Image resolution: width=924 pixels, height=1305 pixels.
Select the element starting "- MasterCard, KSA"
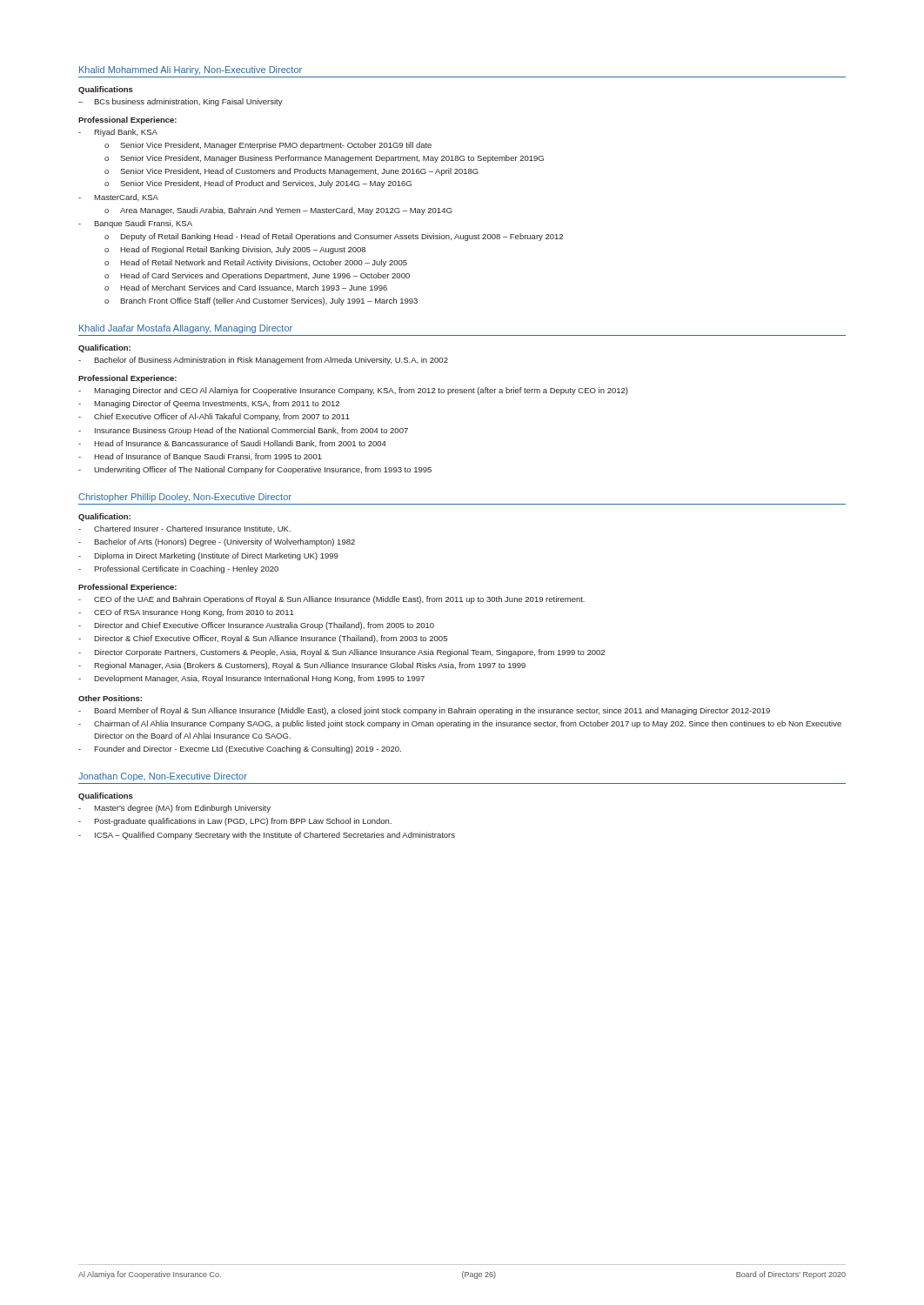[118, 197]
